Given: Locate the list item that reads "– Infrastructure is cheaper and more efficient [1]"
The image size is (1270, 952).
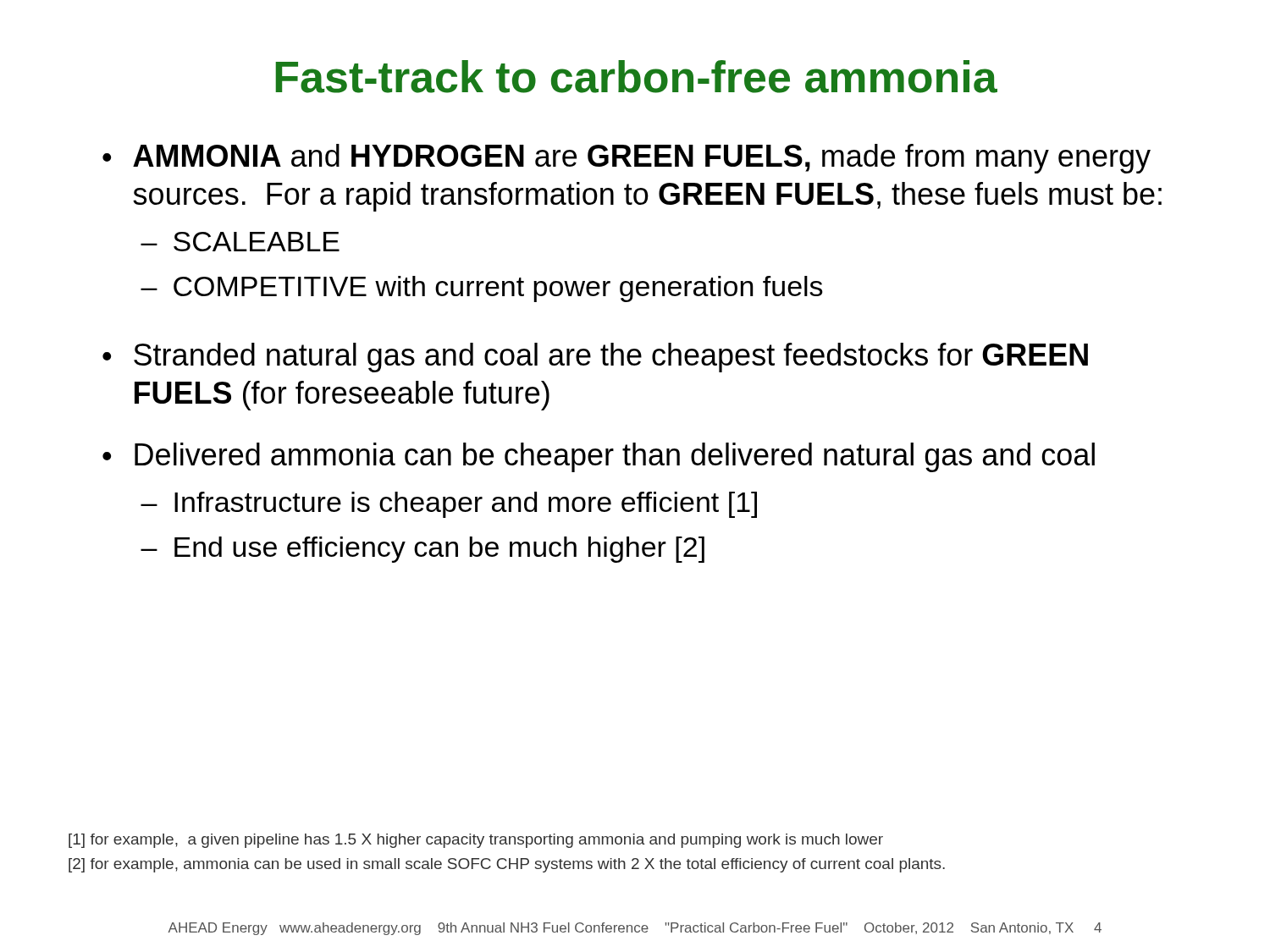Looking at the screenshot, I should 450,502.
